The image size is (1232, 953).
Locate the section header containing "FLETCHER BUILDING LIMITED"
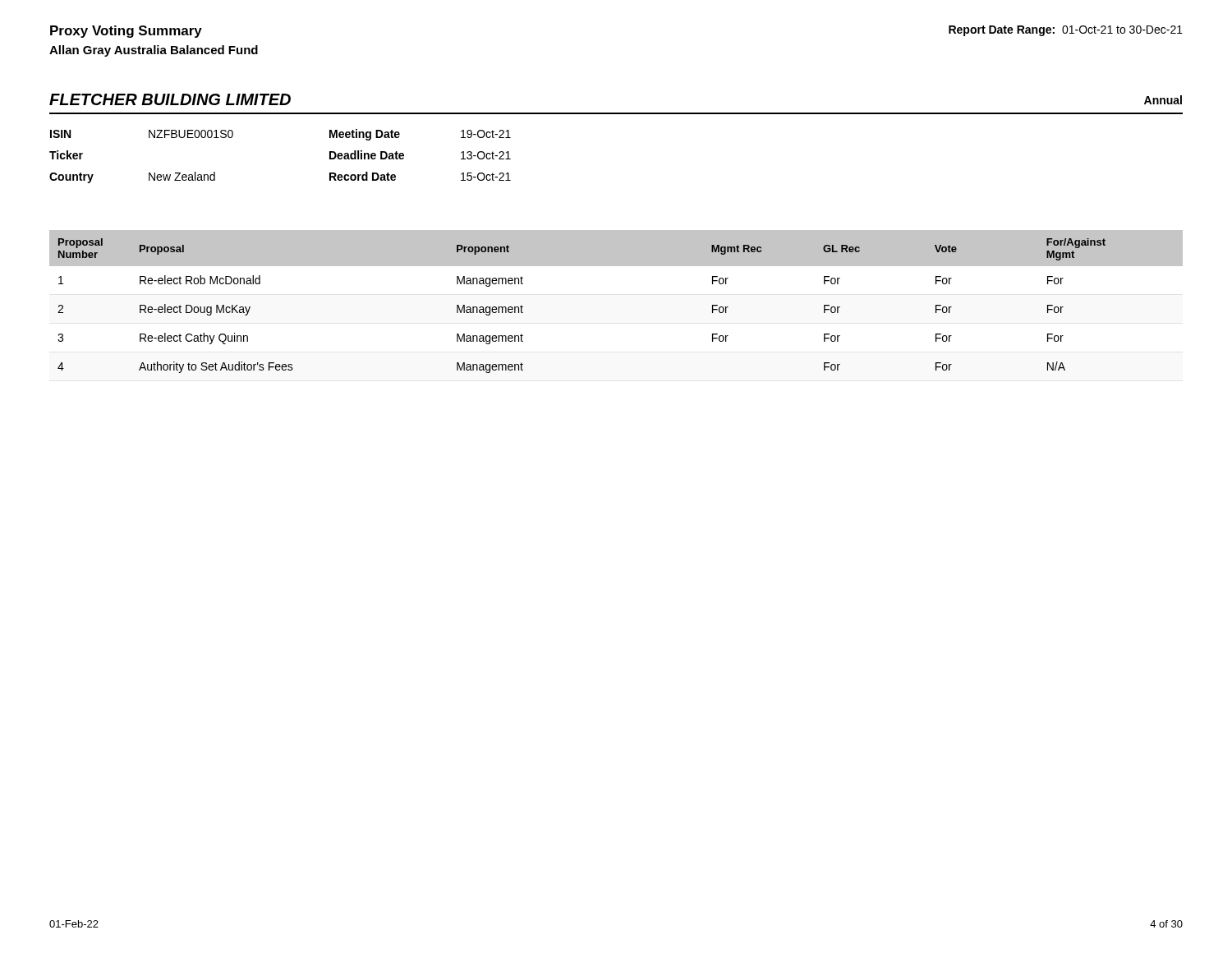coord(170,99)
